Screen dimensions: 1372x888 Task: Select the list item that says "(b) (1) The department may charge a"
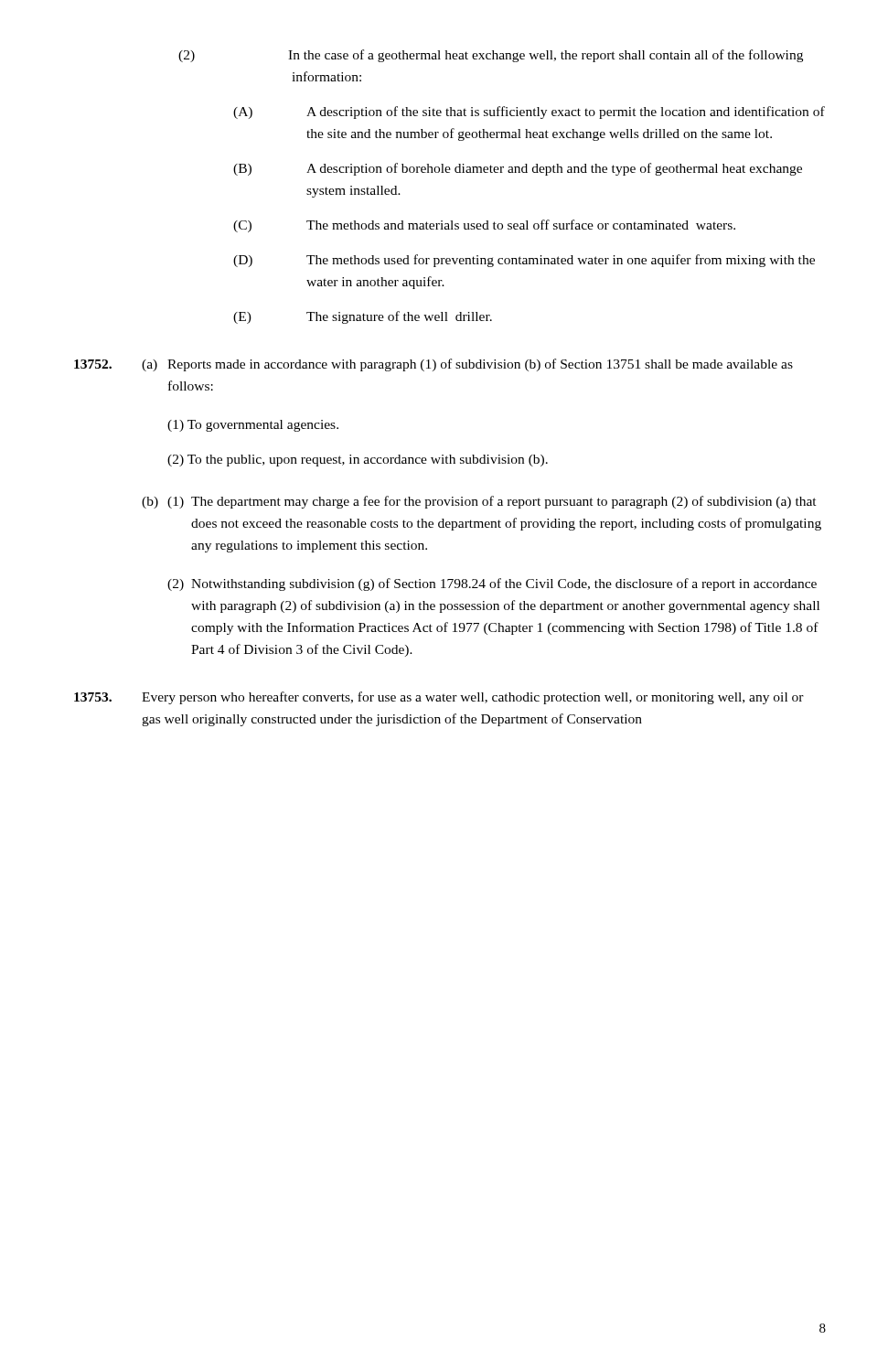point(484,523)
